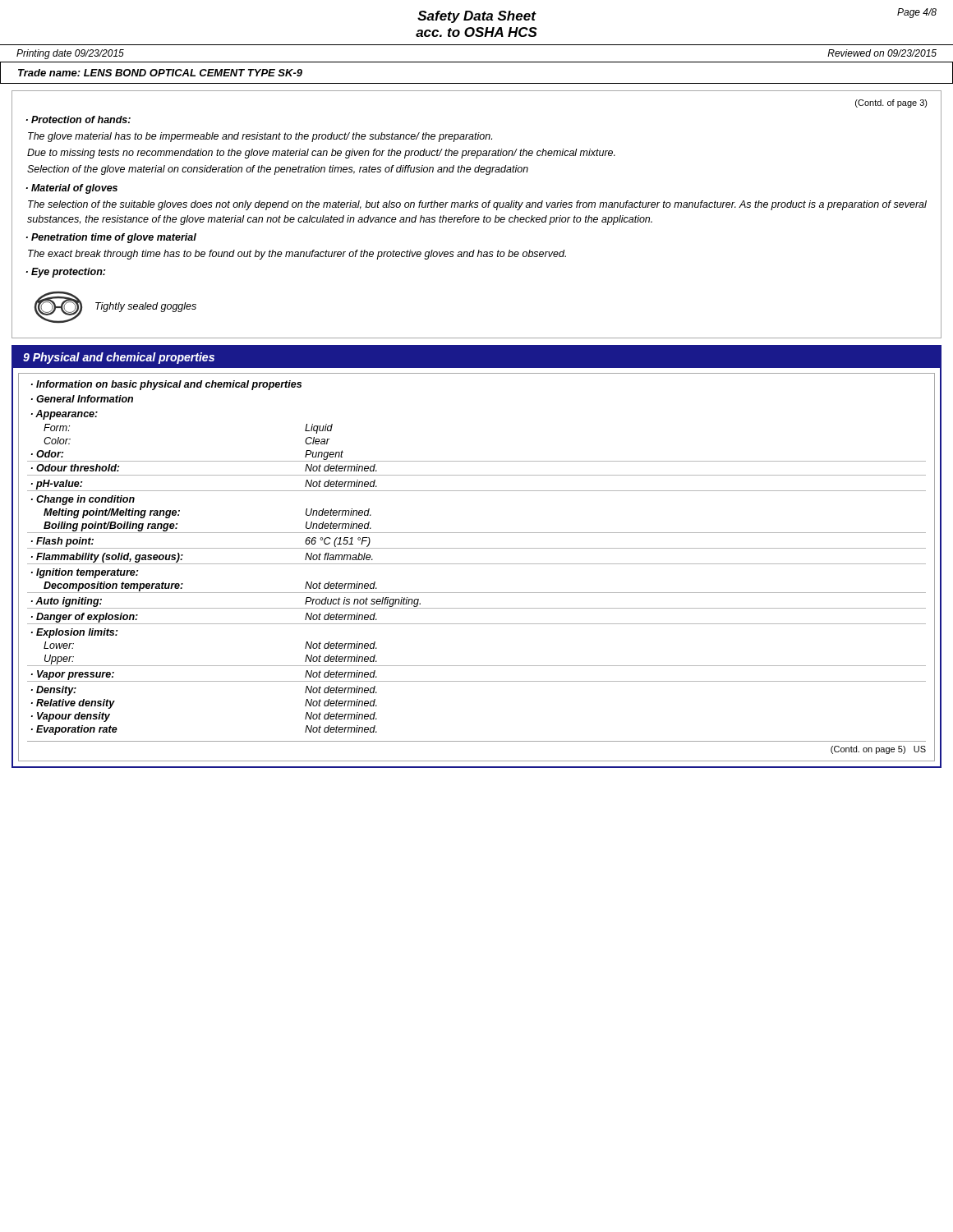Click the passage that begins "(Contd. of page 3) · Protection"
The width and height of the screenshot is (953, 1232).
[x=476, y=213]
